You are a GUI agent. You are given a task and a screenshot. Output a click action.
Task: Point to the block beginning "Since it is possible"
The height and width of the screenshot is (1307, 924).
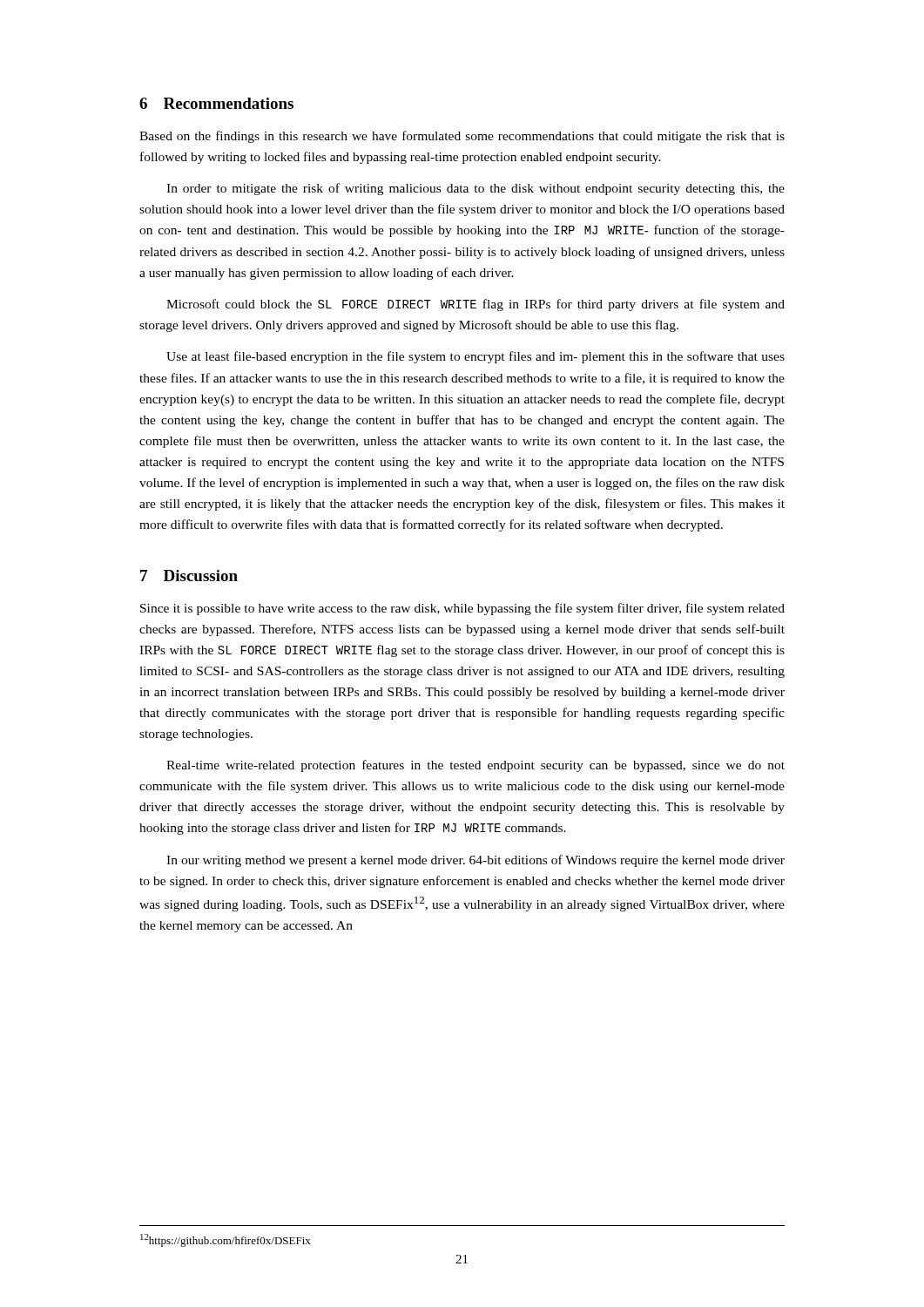coord(462,671)
